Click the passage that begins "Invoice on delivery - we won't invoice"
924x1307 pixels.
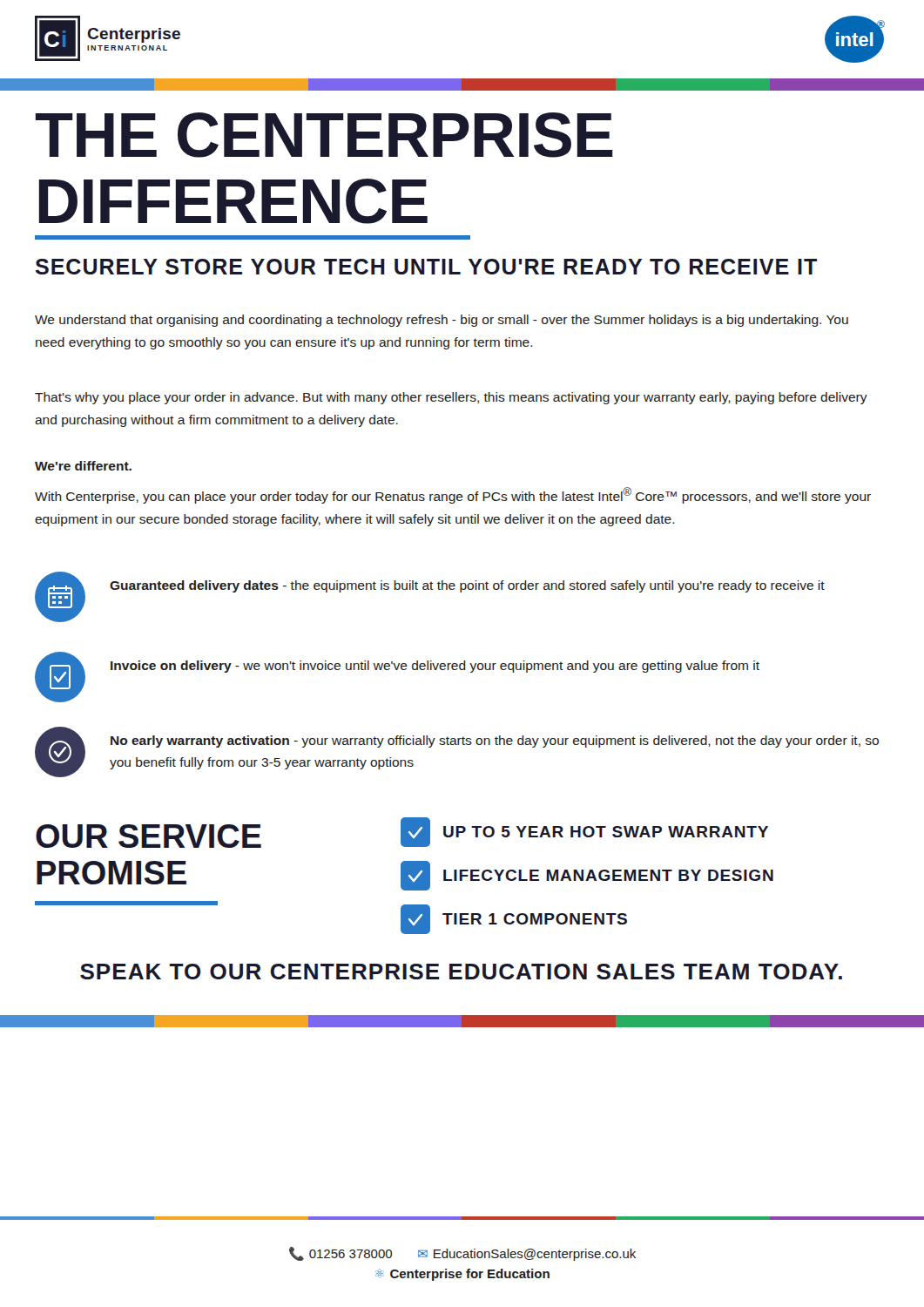pos(462,676)
